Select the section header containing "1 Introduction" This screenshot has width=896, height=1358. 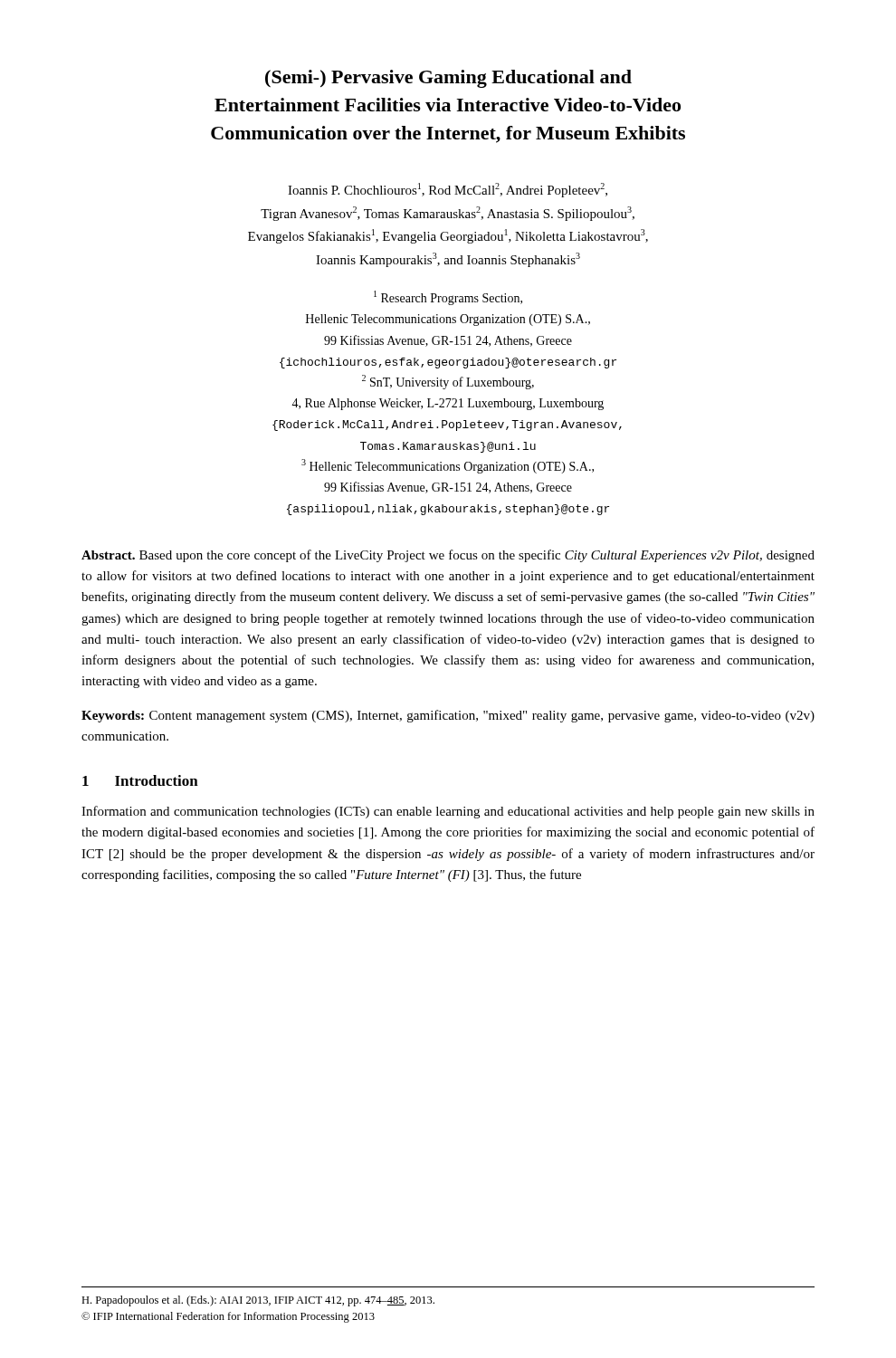pyautogui.click(x=140, y=781)
